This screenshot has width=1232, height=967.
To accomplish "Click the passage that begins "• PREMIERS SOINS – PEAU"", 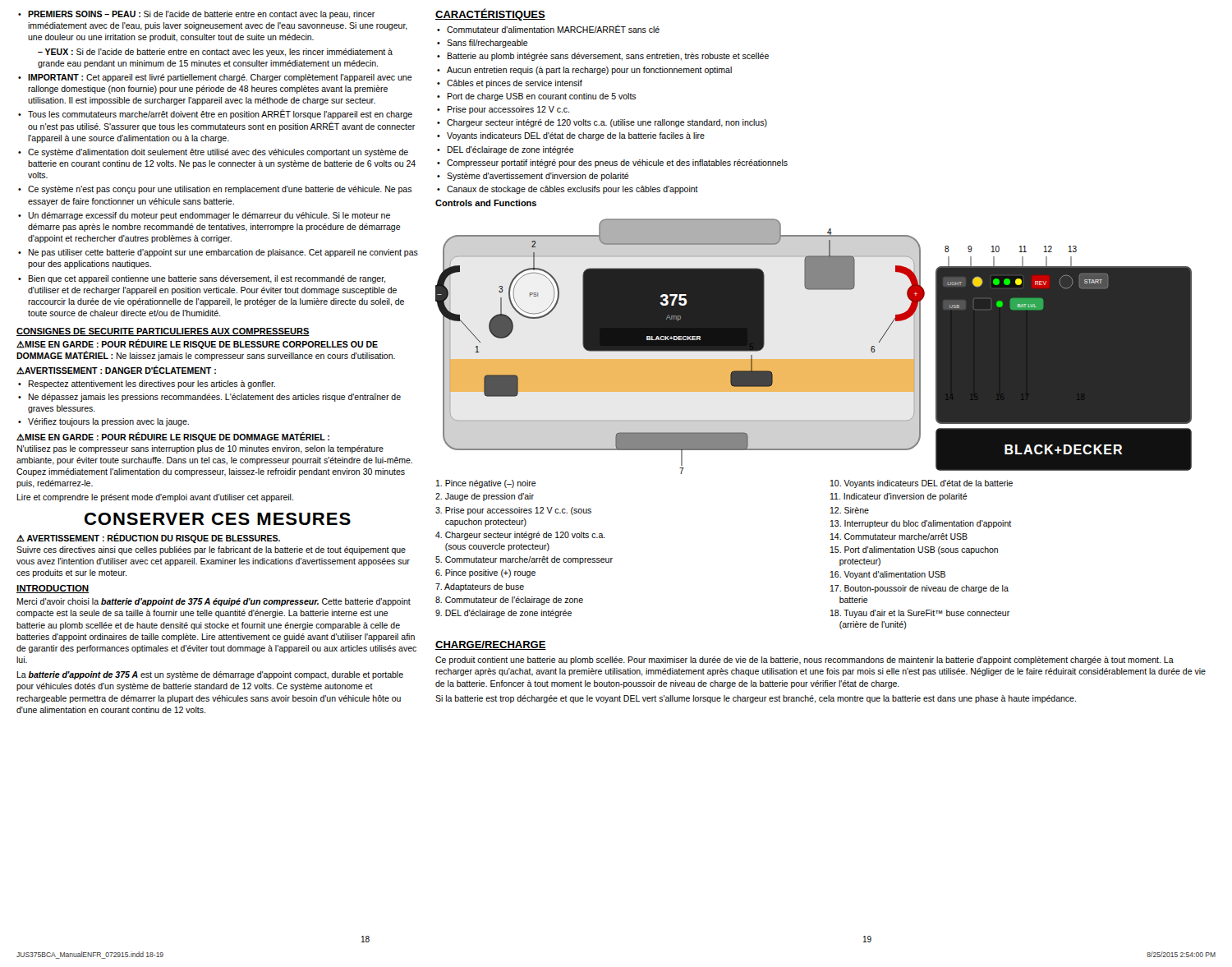I will 213,25.
